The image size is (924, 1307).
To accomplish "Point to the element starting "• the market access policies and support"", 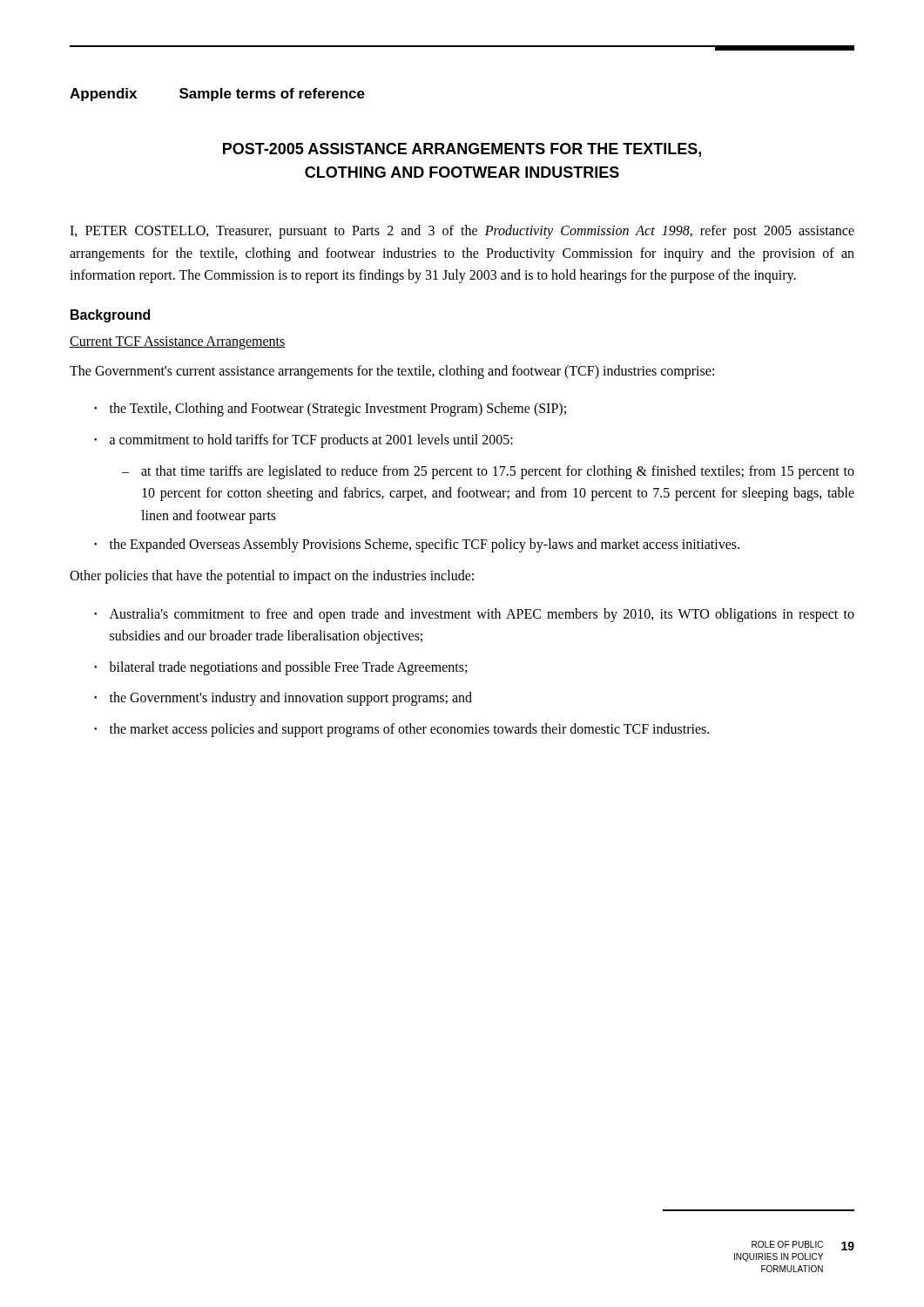I will tap(474, 729).
